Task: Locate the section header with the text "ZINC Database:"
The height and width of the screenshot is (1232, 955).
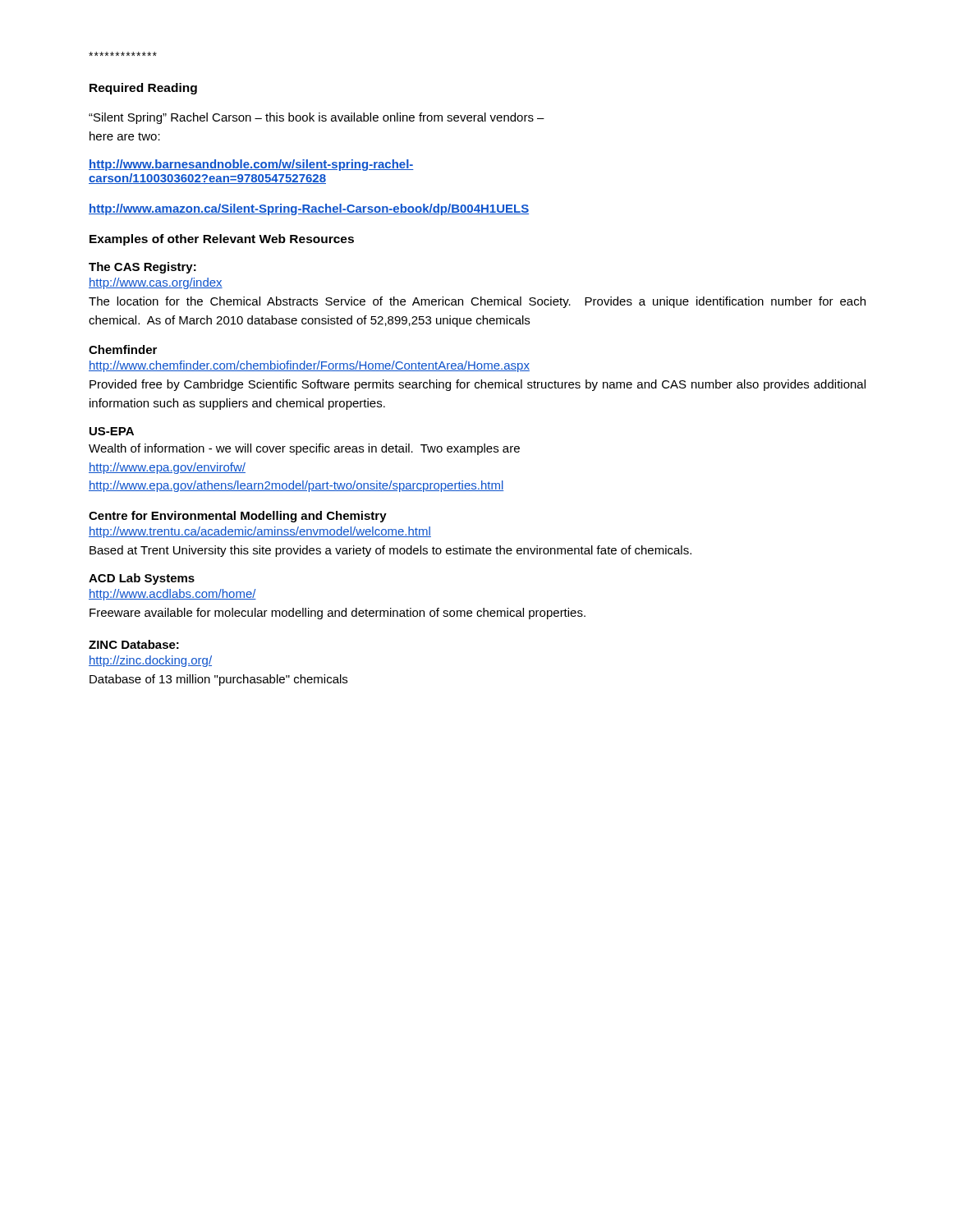Action: tap(134, 644)
